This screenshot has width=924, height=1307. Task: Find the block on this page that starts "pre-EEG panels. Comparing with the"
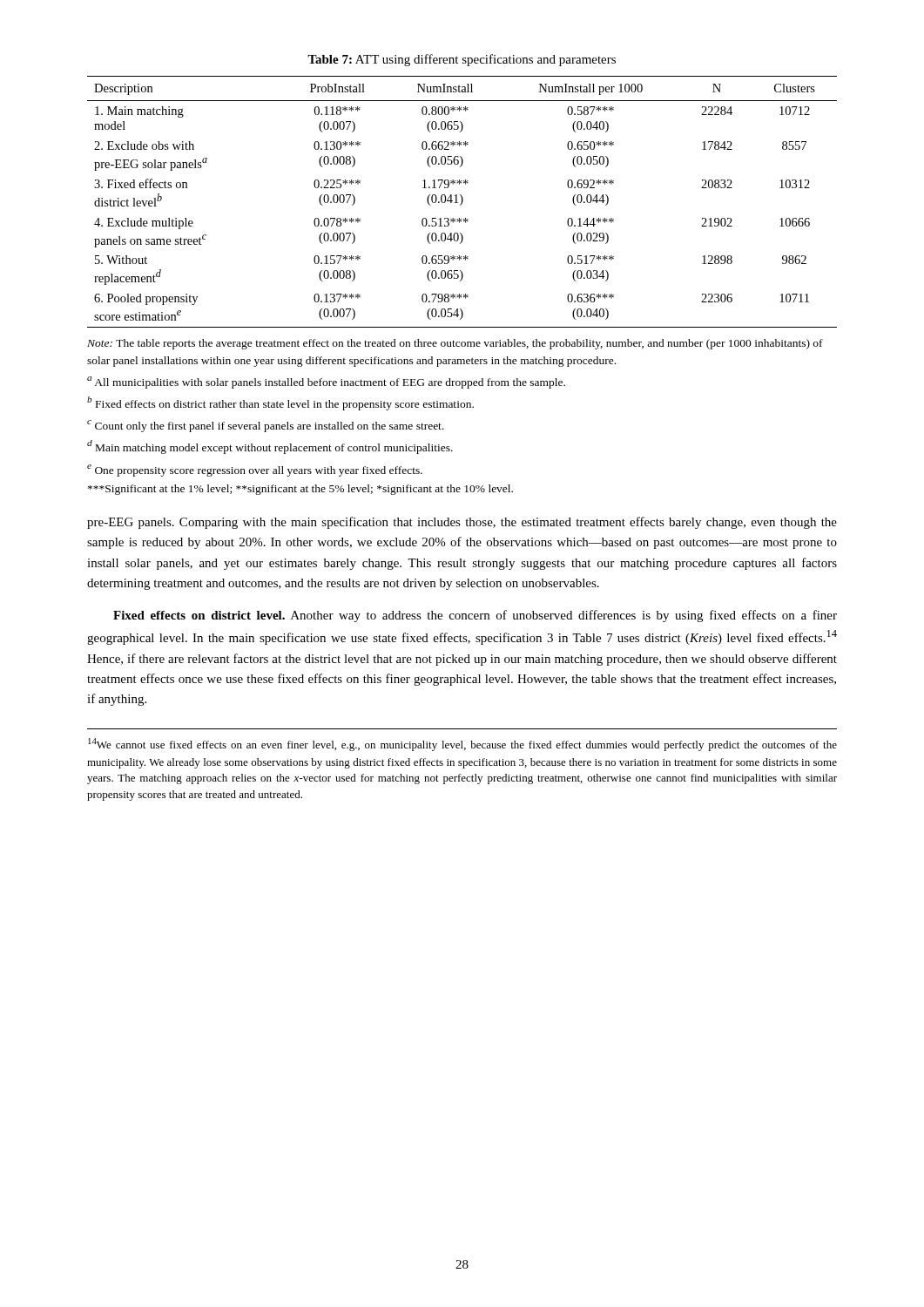coord(462,552)
